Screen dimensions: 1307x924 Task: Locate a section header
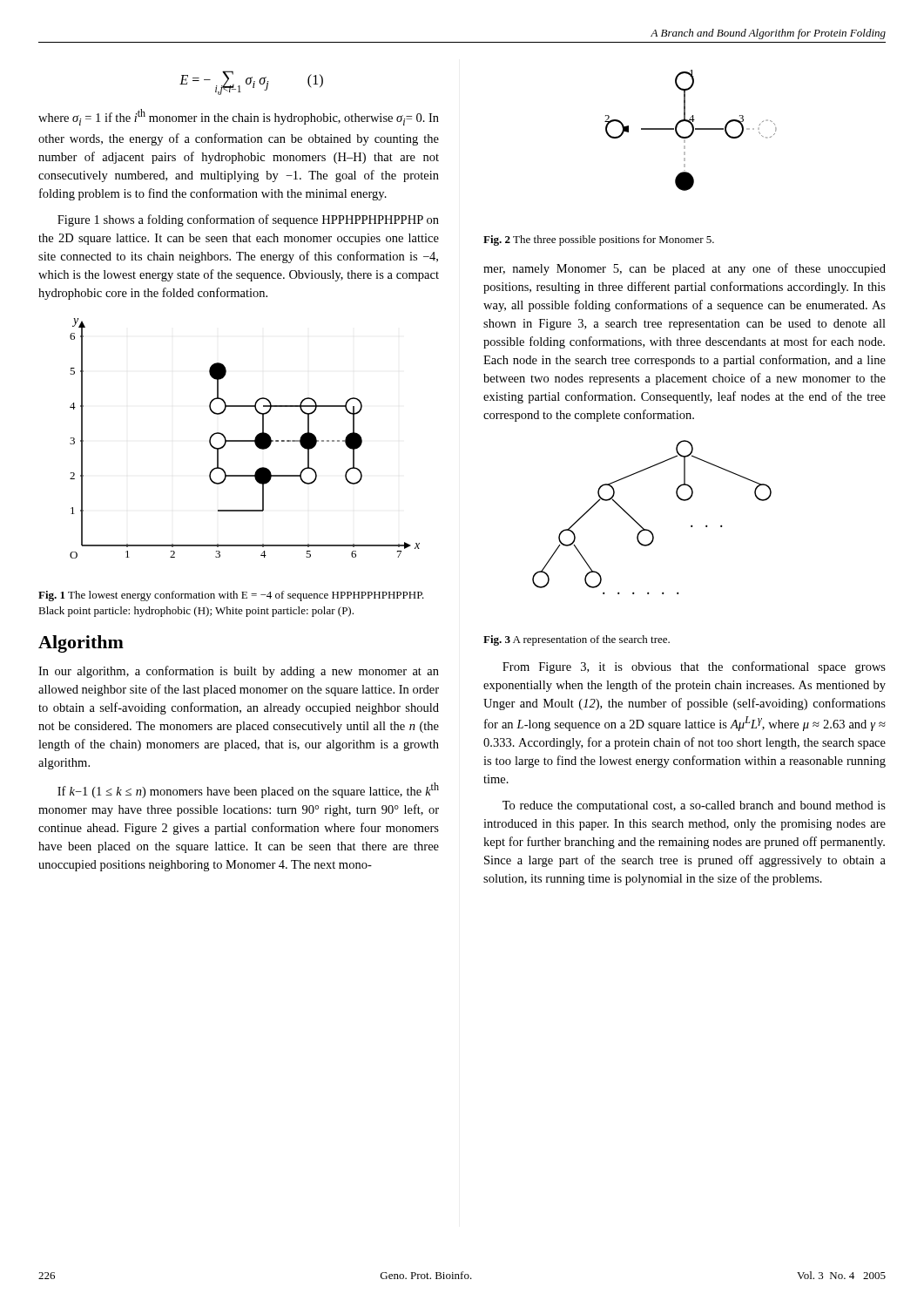(81, 642)
